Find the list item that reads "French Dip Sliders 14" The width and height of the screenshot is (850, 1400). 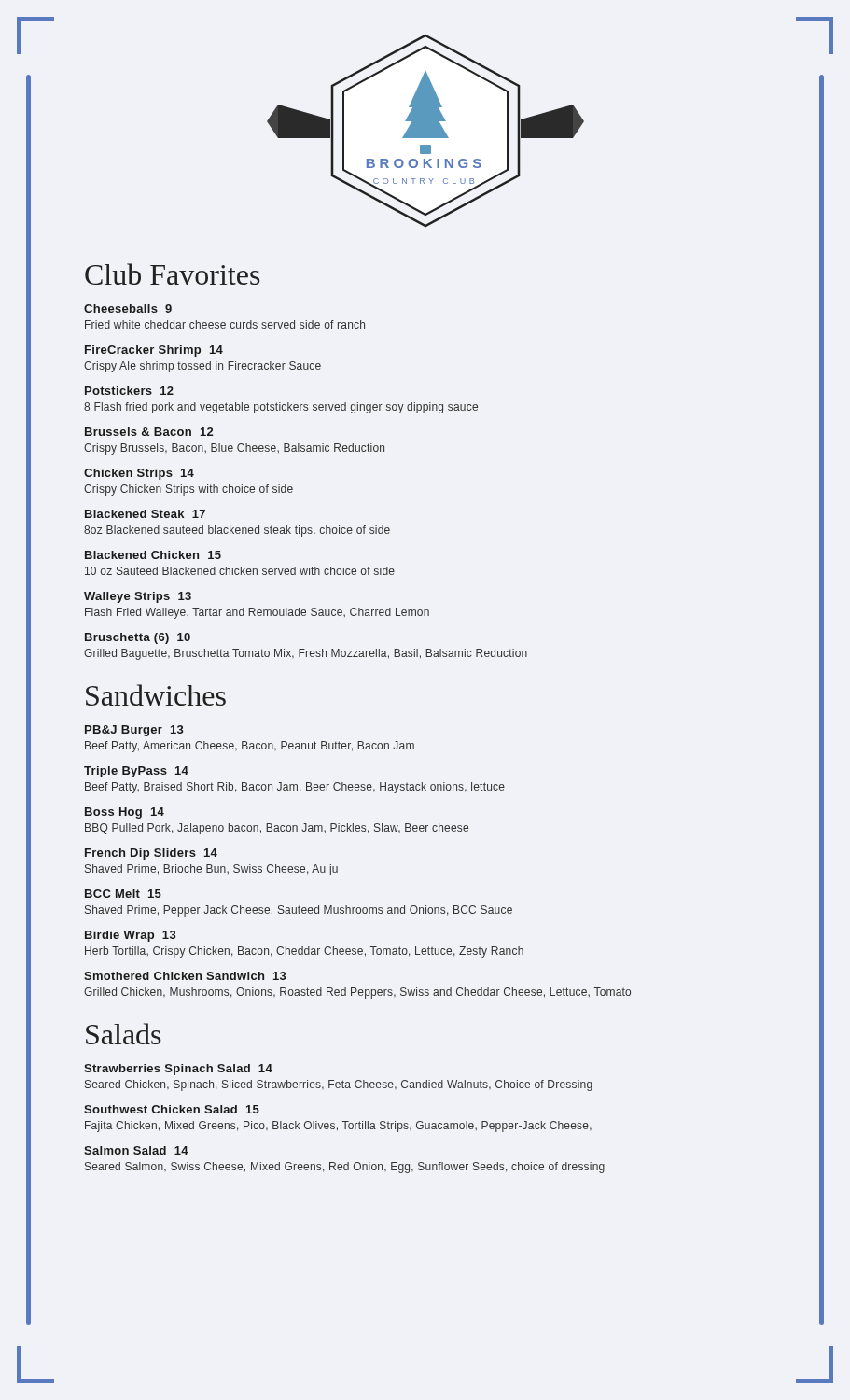coord(151,854)
